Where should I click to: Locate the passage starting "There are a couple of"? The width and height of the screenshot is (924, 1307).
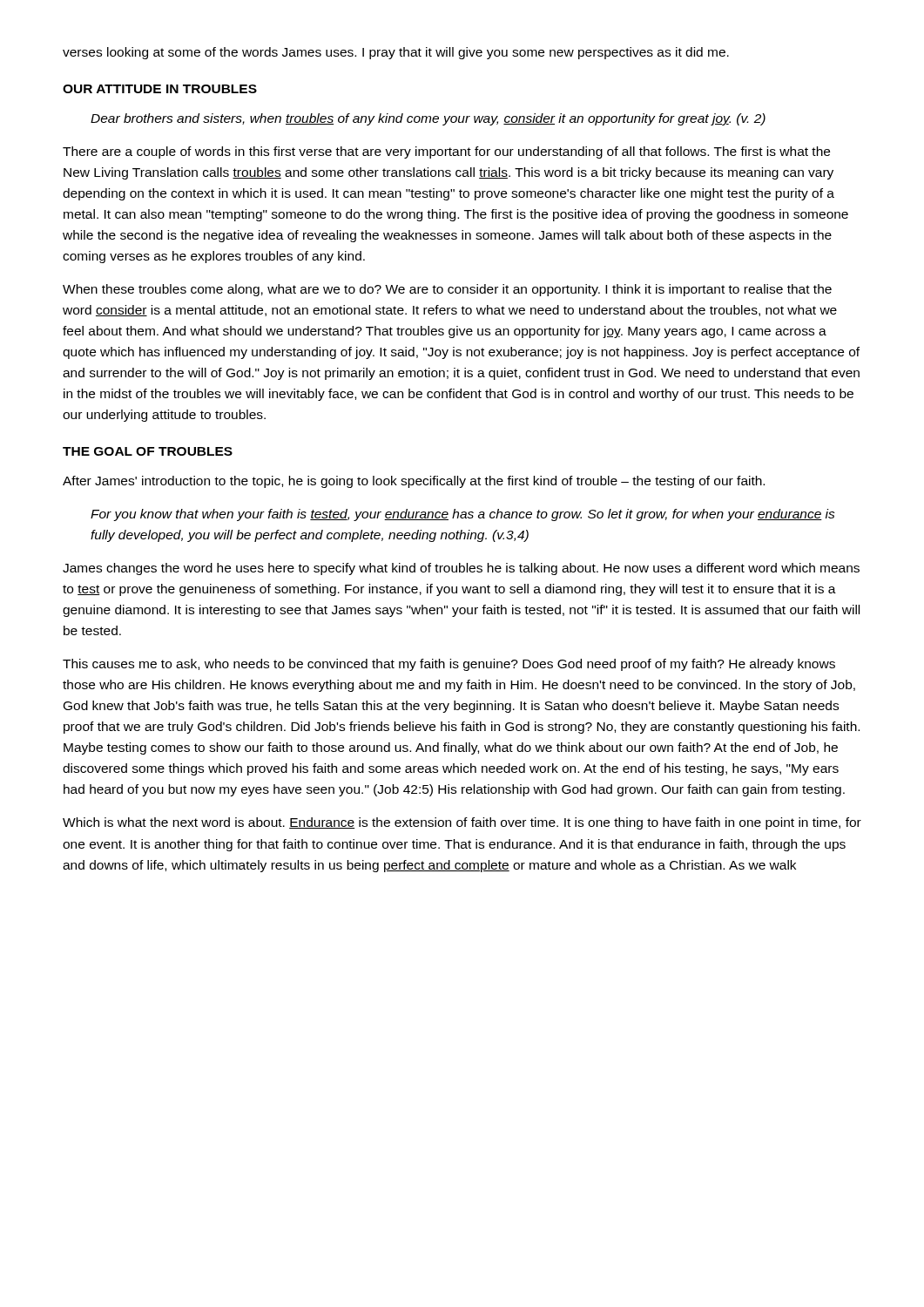(x=456, y=203)
